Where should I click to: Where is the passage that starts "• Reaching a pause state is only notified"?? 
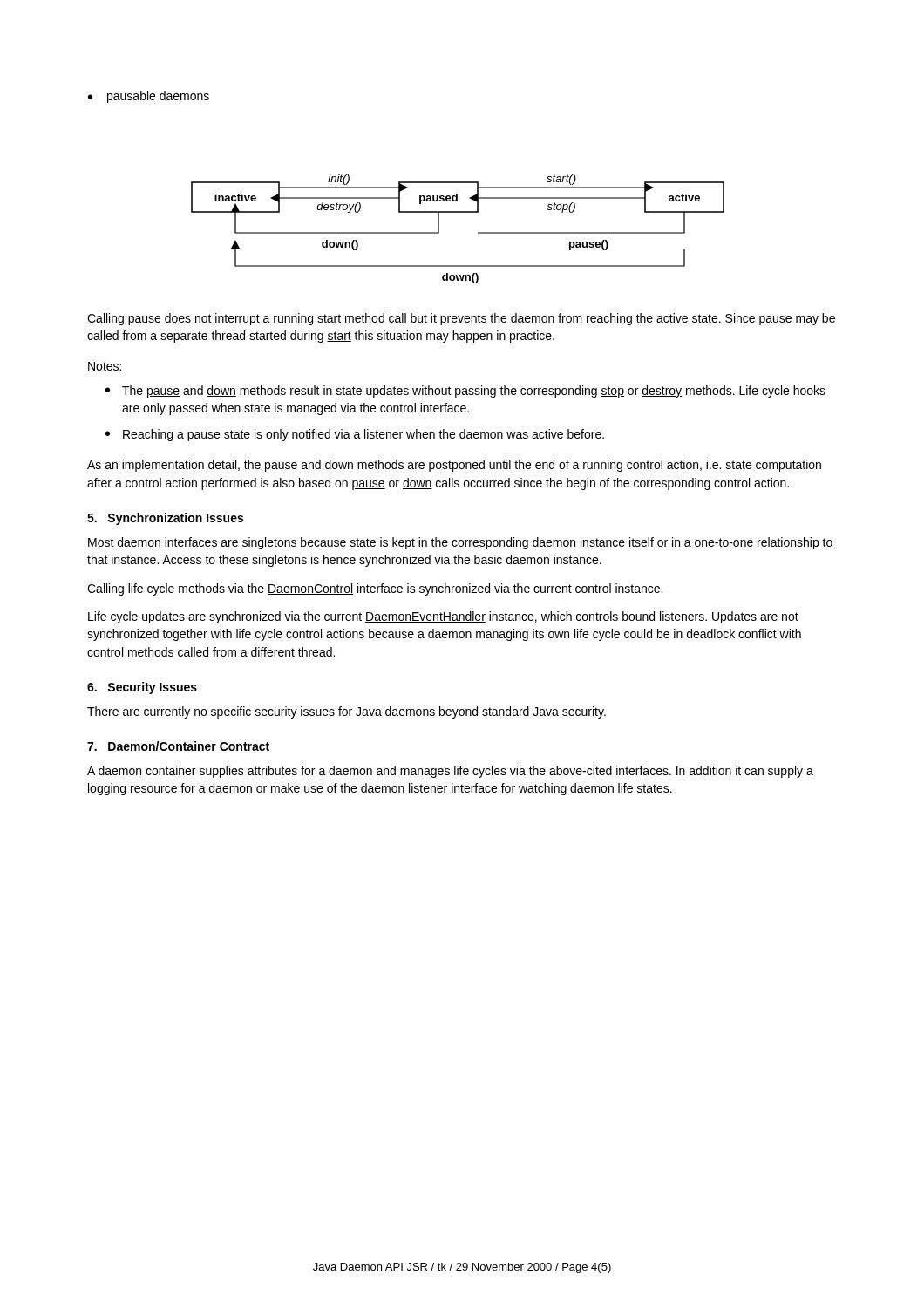[x=471, y=435]
